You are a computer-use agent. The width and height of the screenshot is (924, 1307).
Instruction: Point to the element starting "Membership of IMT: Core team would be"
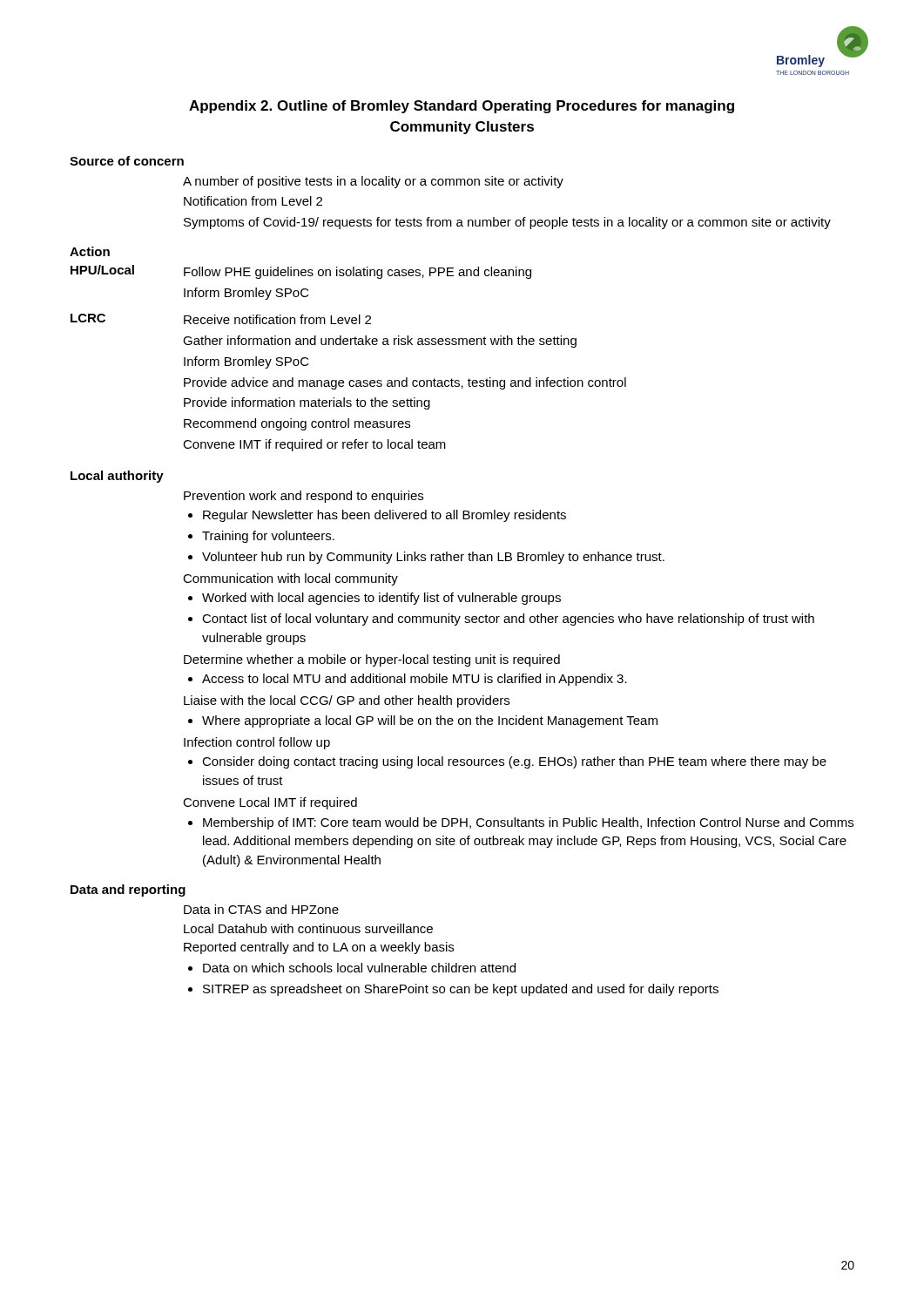point(528,841)
